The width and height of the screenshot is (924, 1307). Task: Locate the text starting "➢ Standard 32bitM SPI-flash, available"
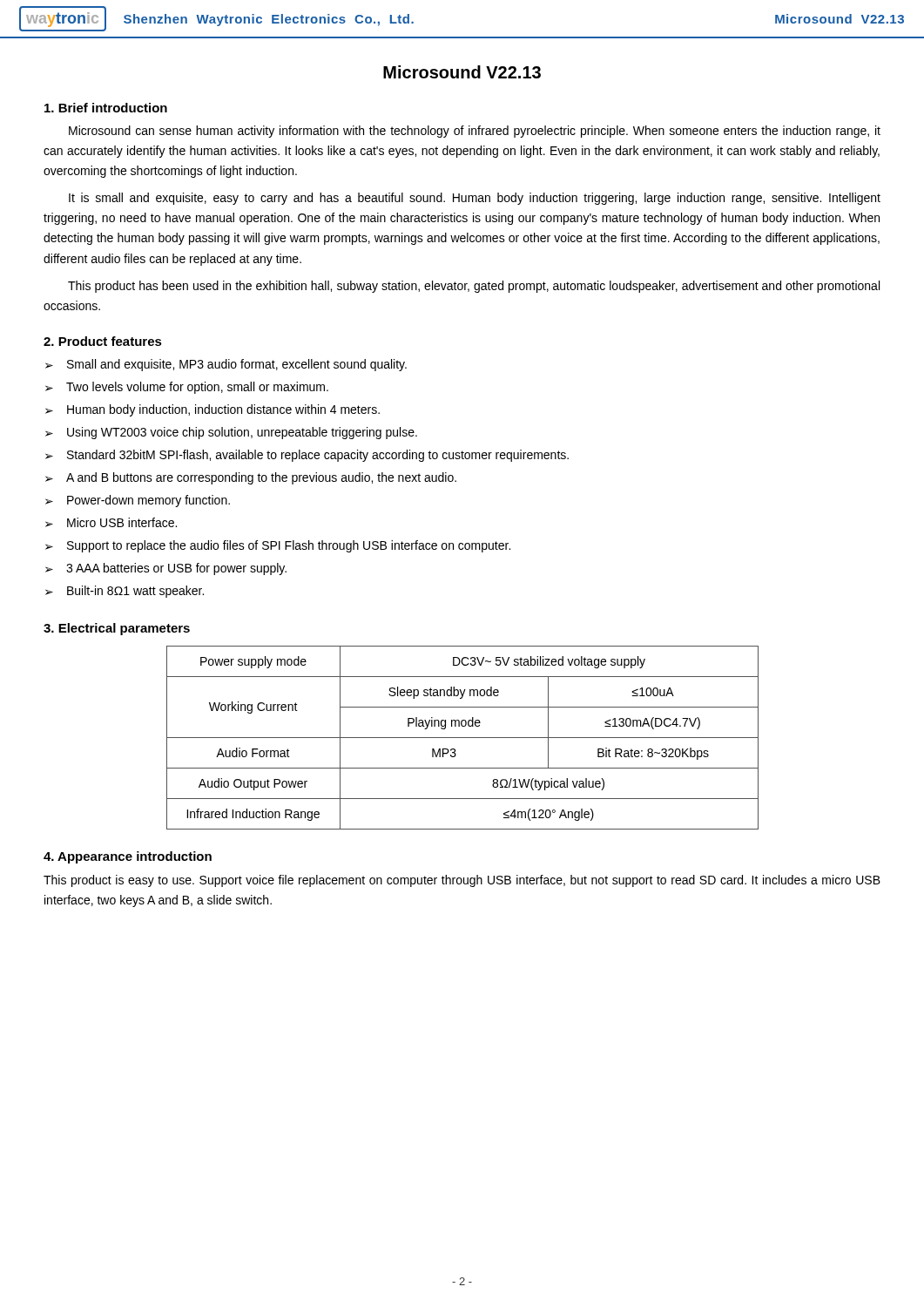[x=307, y=456]
